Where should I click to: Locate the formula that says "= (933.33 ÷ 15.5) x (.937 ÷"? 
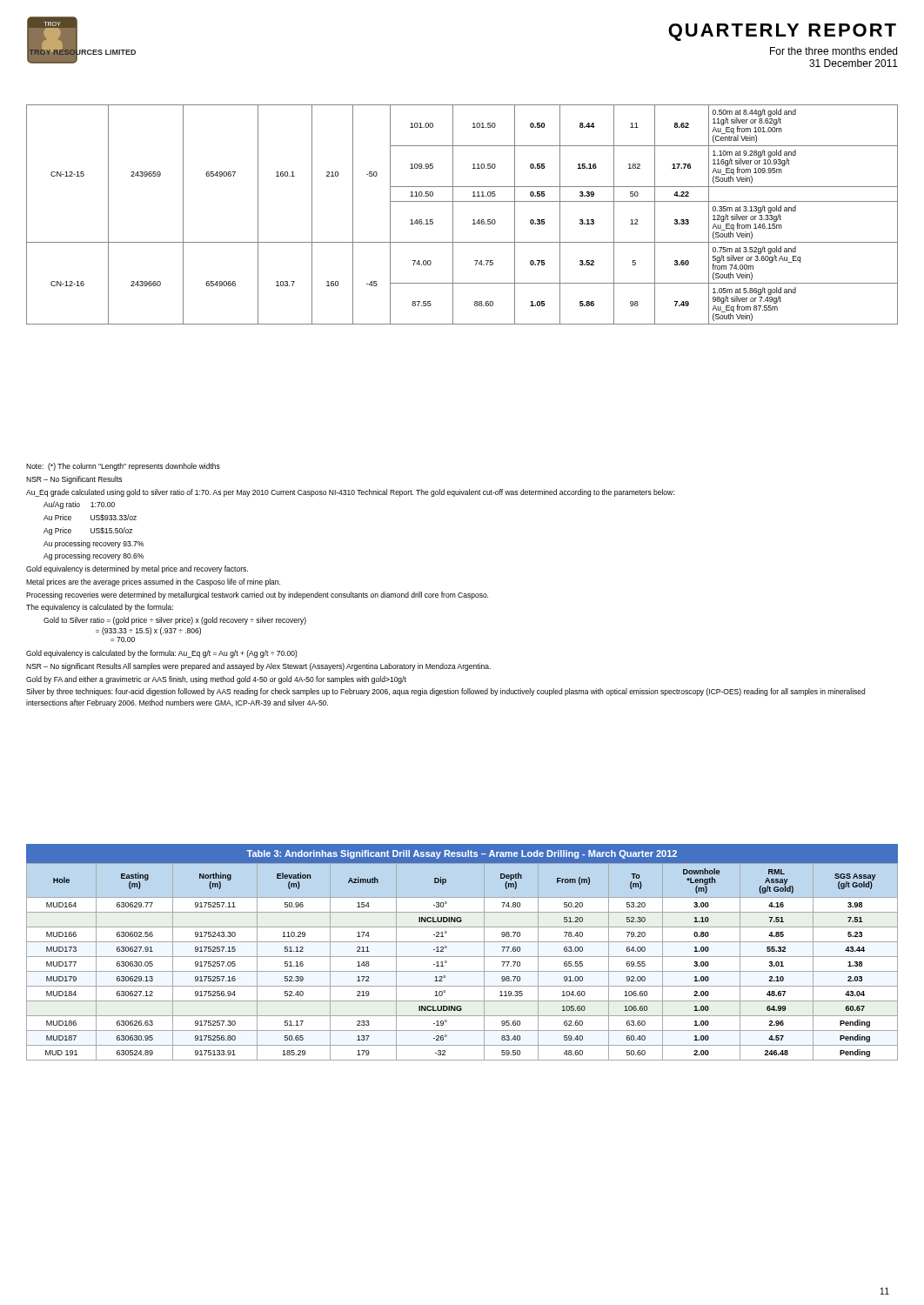coord(127,635)
